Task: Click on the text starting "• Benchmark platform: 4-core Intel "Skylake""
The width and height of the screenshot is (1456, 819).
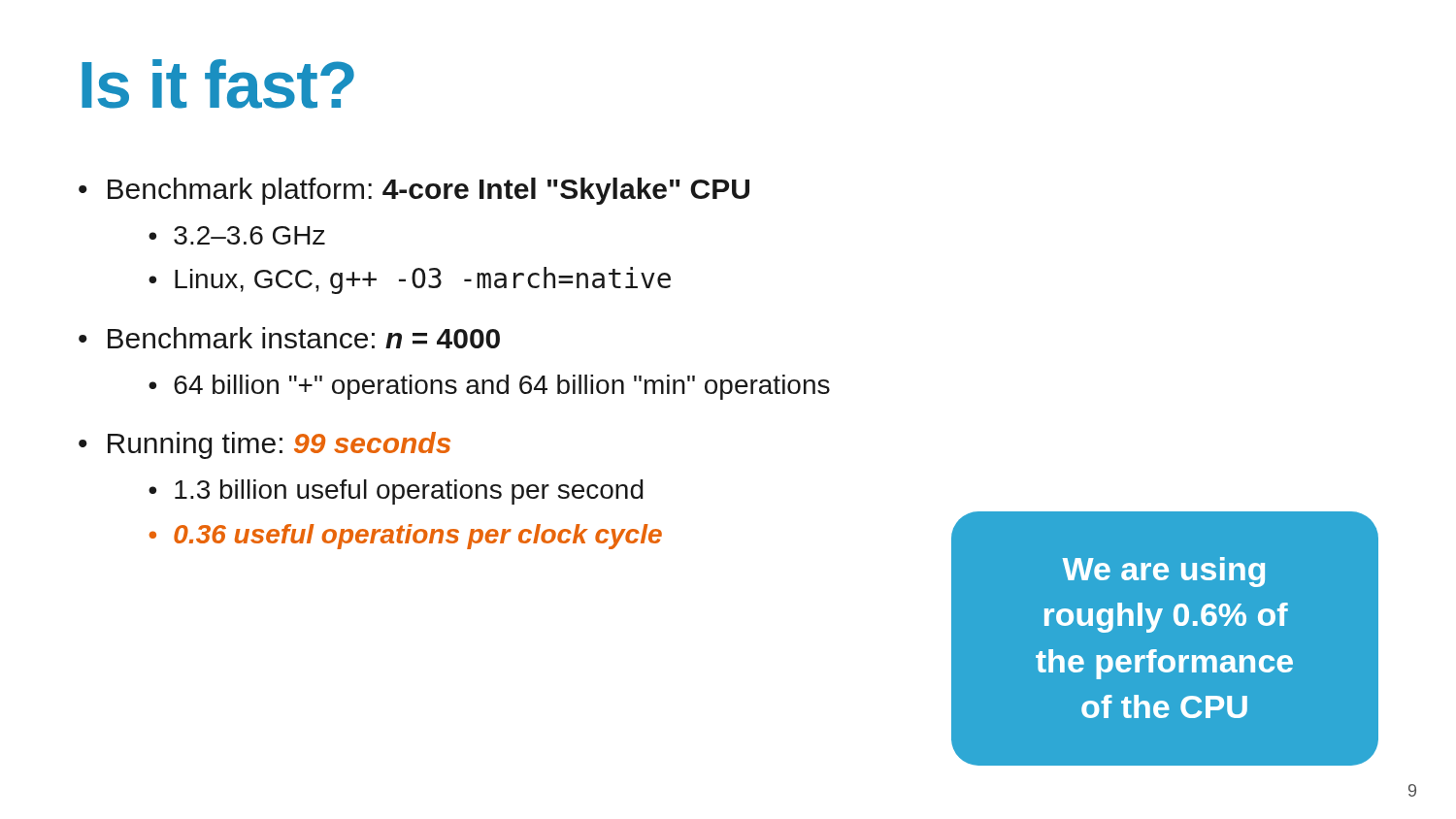Action: 414,191
